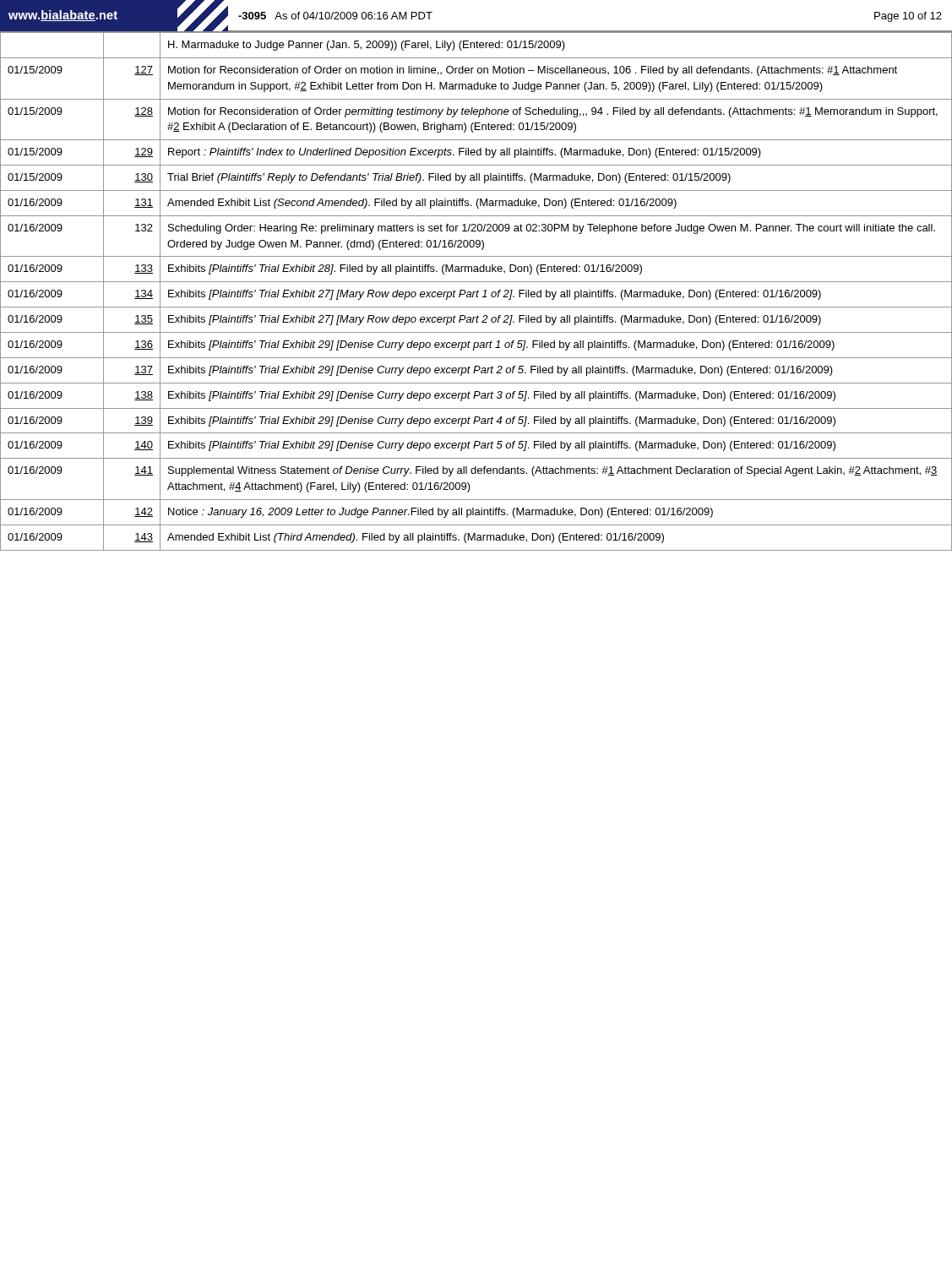Select the table that reads "Motion for Reconsideration of"

[476, 291]
